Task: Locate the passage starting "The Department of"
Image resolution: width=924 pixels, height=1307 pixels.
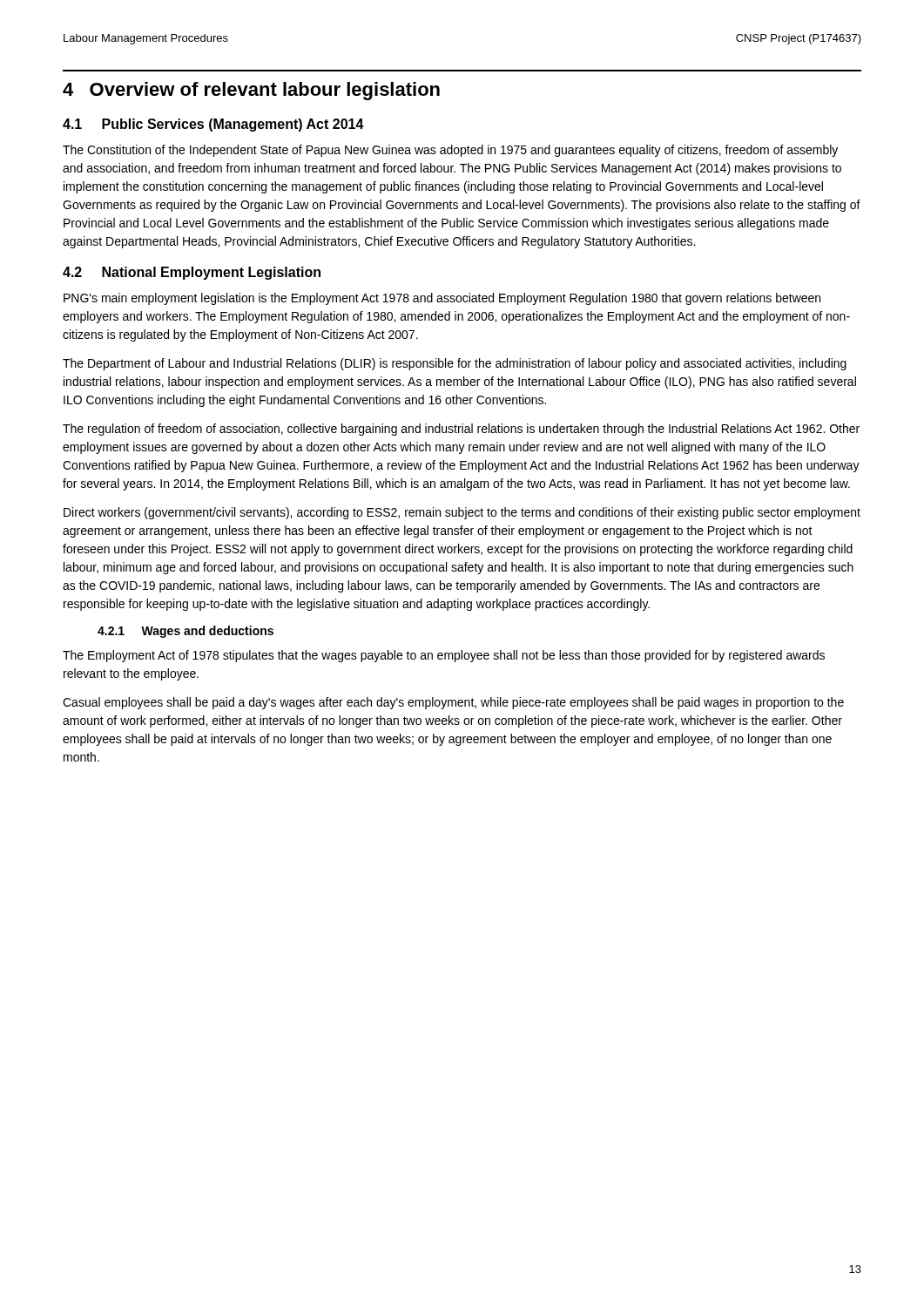Action: pyautogui.click(x=462, y=382)
